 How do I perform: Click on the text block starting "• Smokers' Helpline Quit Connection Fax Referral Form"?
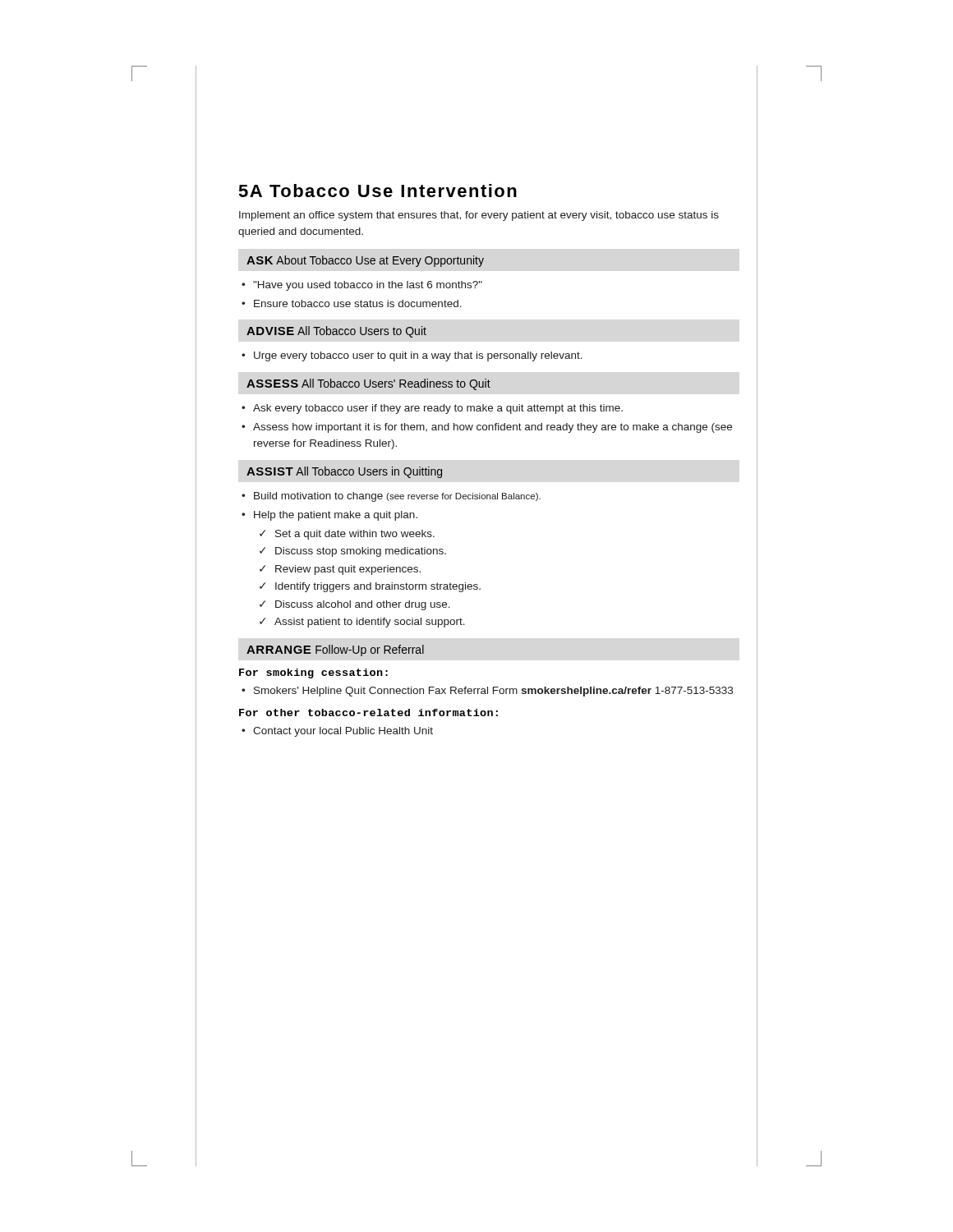point(488,691)
